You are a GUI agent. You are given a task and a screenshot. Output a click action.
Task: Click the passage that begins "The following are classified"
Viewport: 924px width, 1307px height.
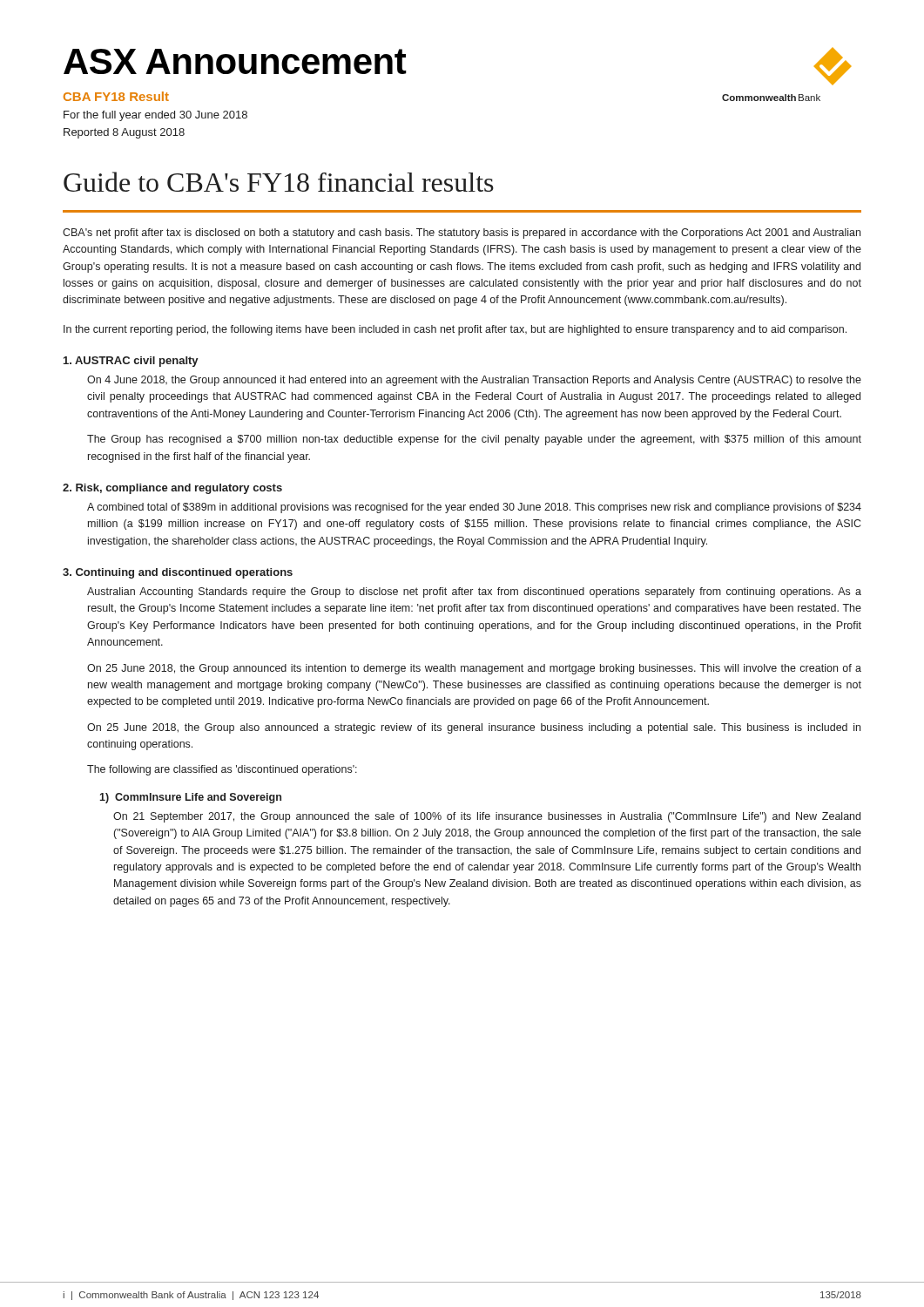(x=222, y=770)
